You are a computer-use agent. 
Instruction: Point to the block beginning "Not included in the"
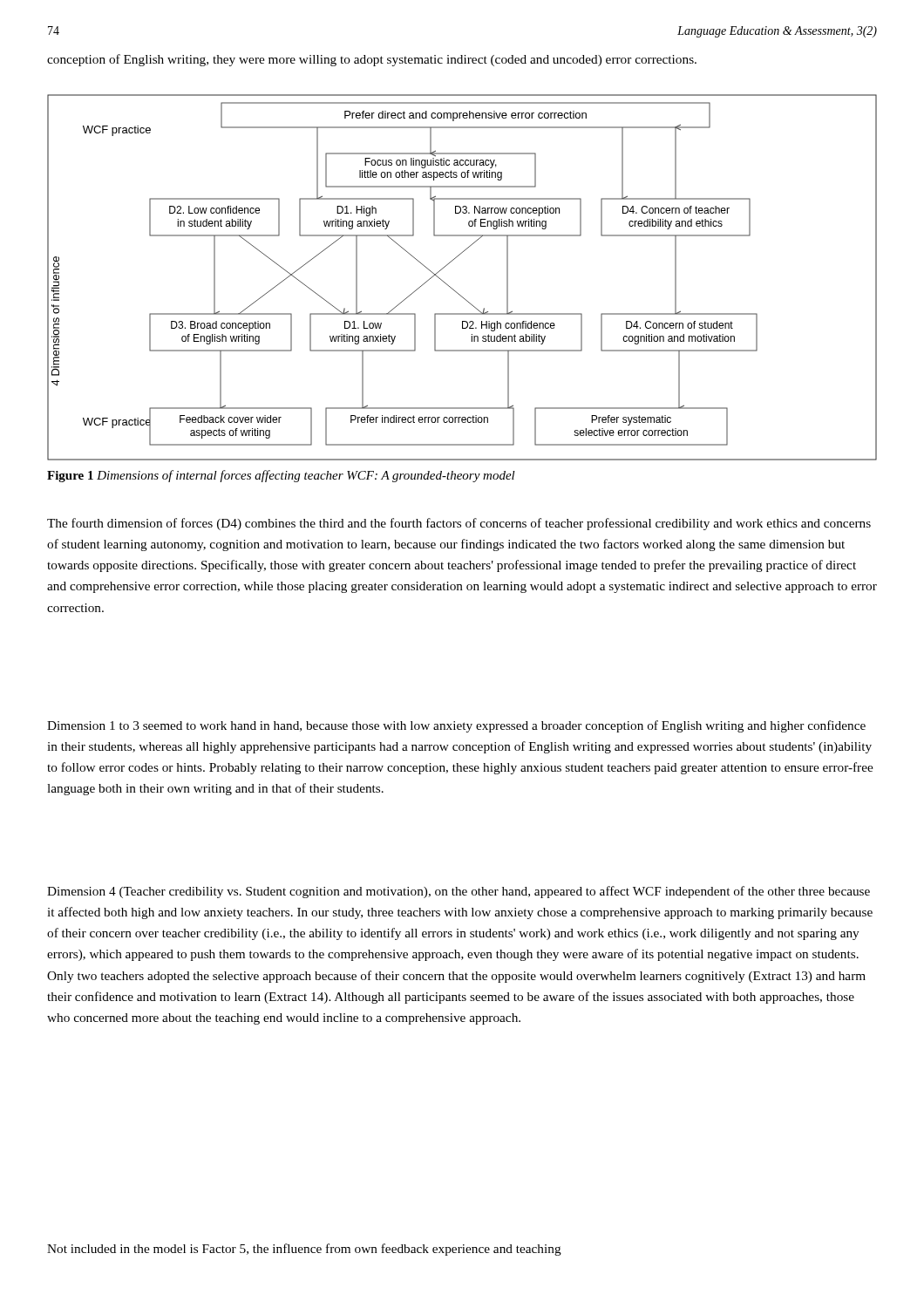[x=304, y=1248]
